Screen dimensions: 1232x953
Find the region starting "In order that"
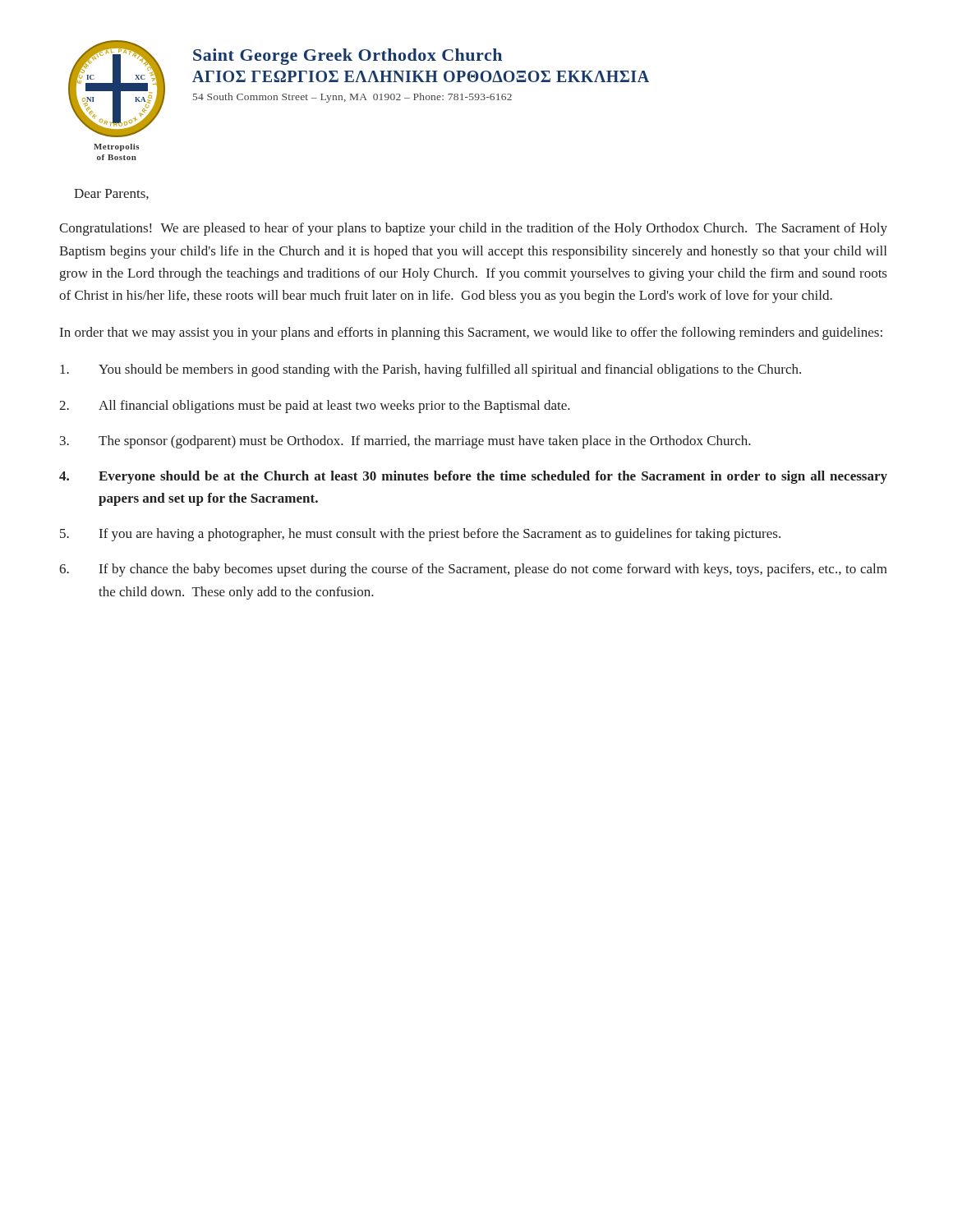[x=471, y=332]
